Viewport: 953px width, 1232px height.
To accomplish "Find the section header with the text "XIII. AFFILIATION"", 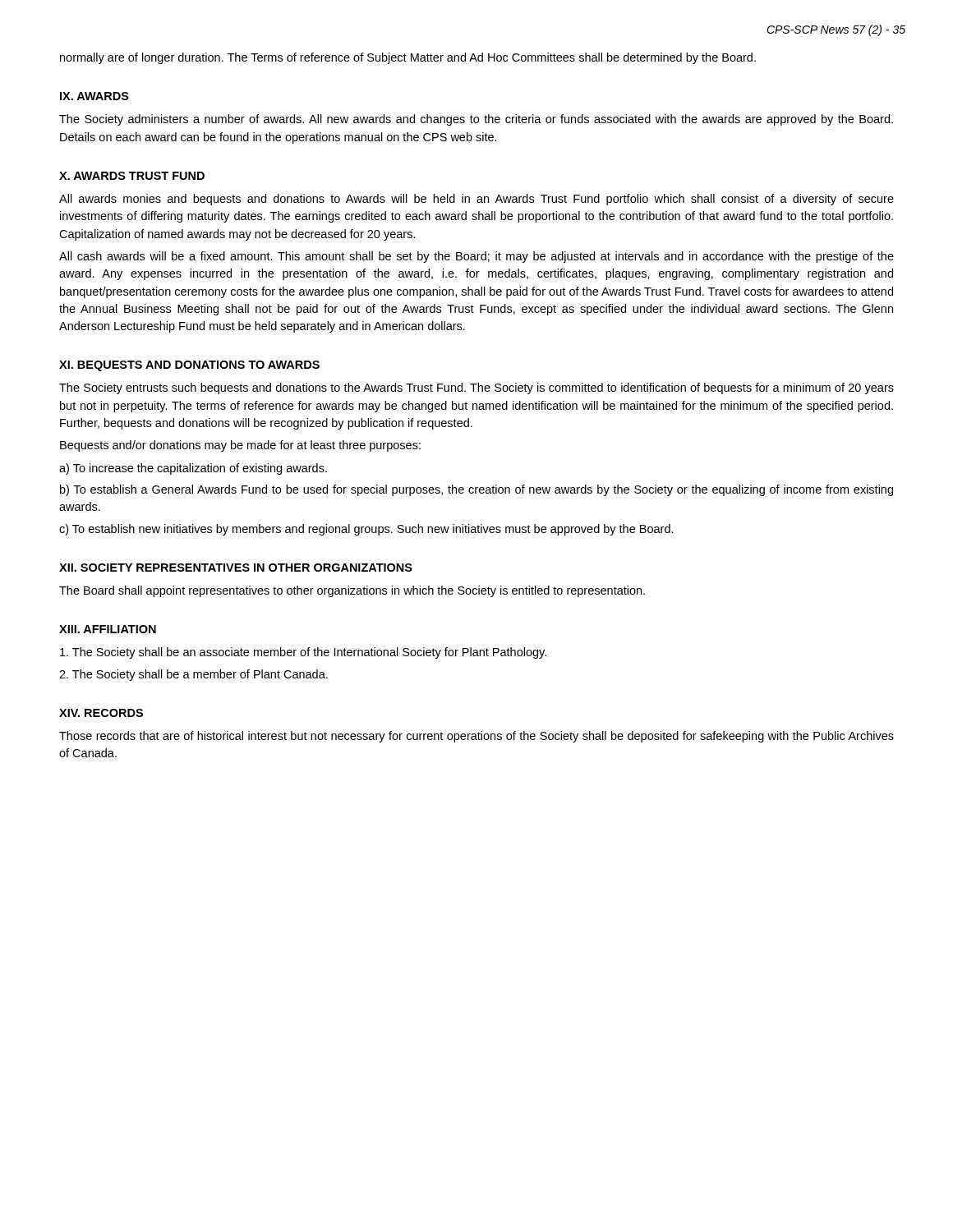I will 108,629.
